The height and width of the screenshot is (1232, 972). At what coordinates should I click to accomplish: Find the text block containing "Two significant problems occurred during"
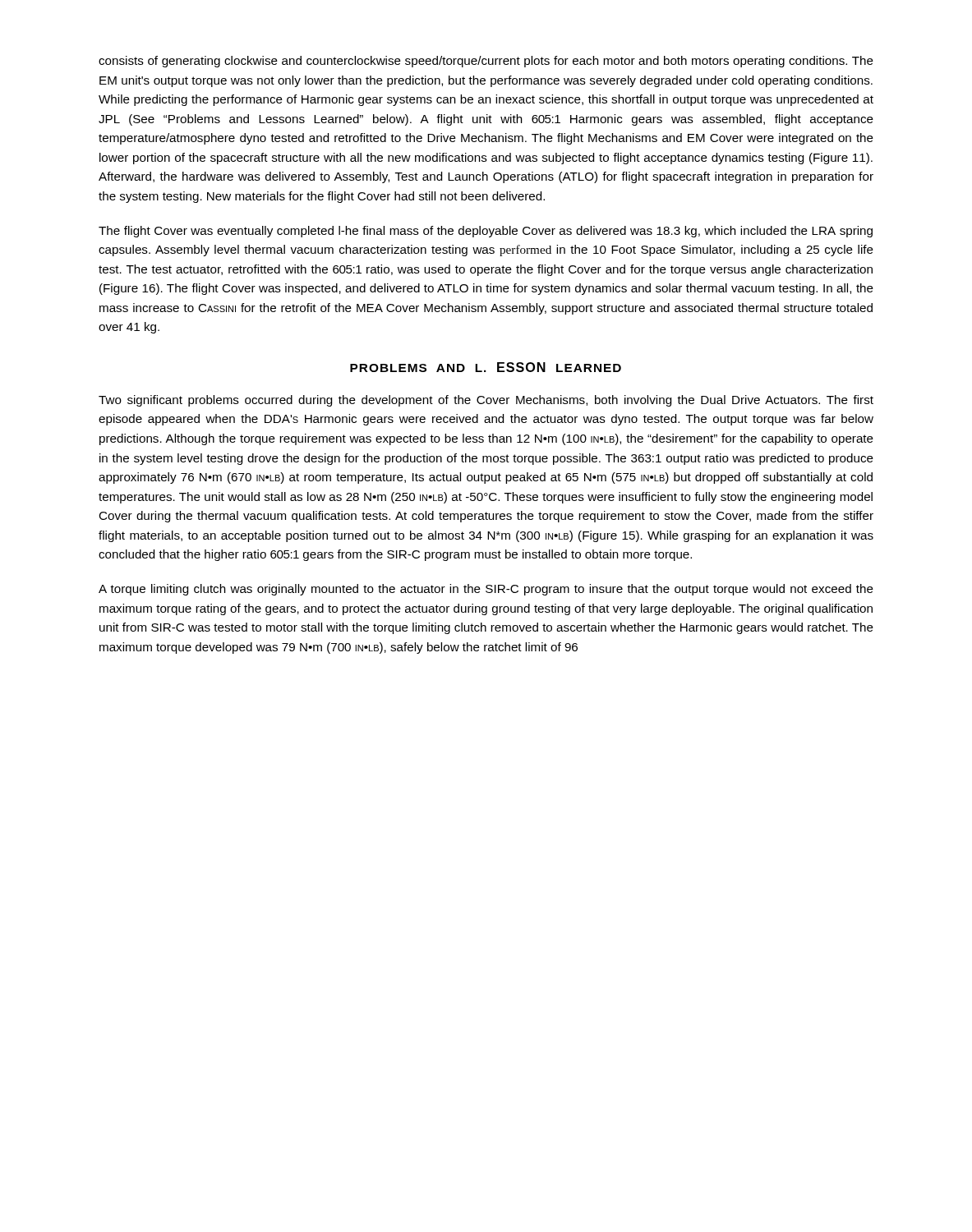[x=486, y=477]
